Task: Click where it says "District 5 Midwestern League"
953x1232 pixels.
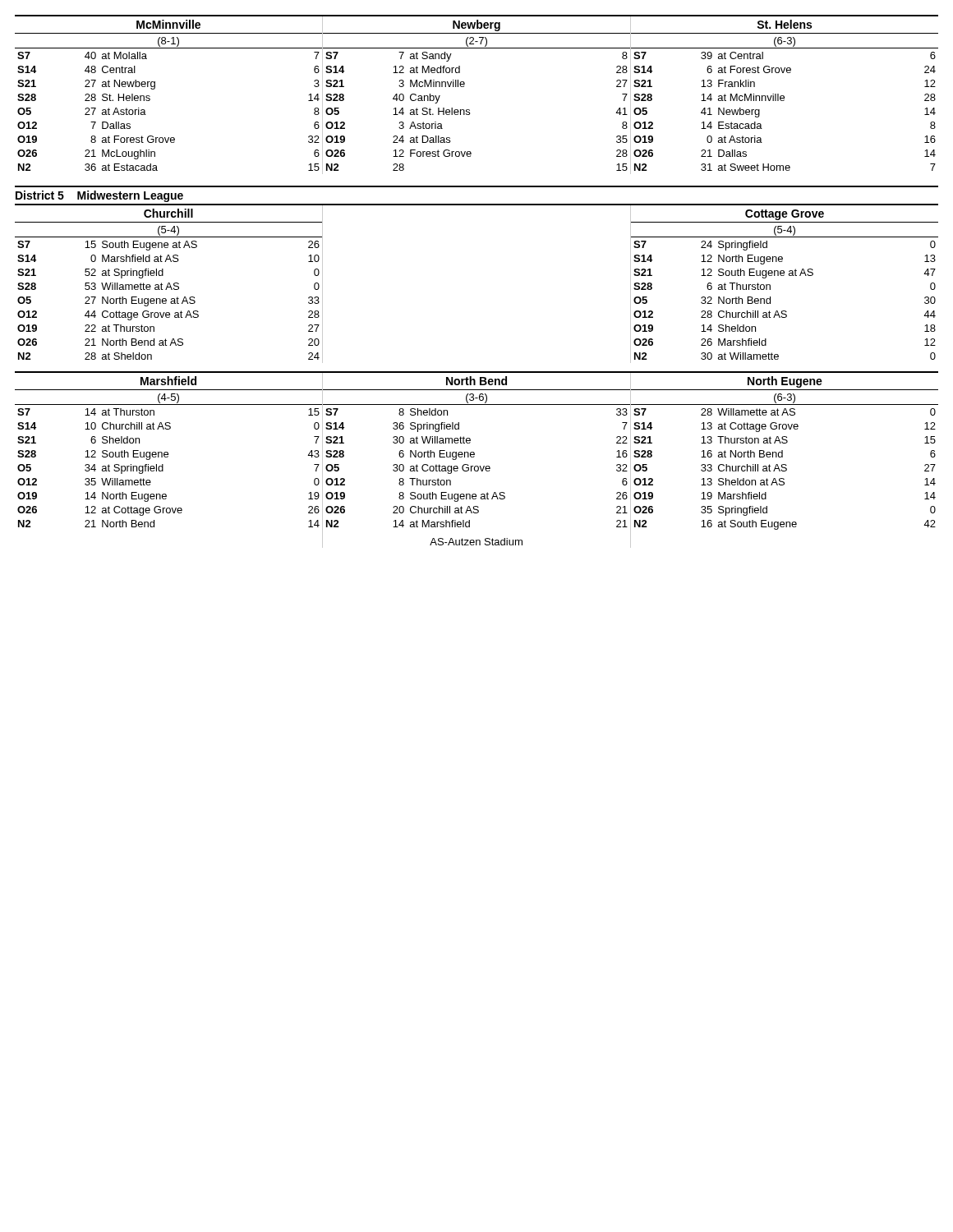Action: (99, 195)
